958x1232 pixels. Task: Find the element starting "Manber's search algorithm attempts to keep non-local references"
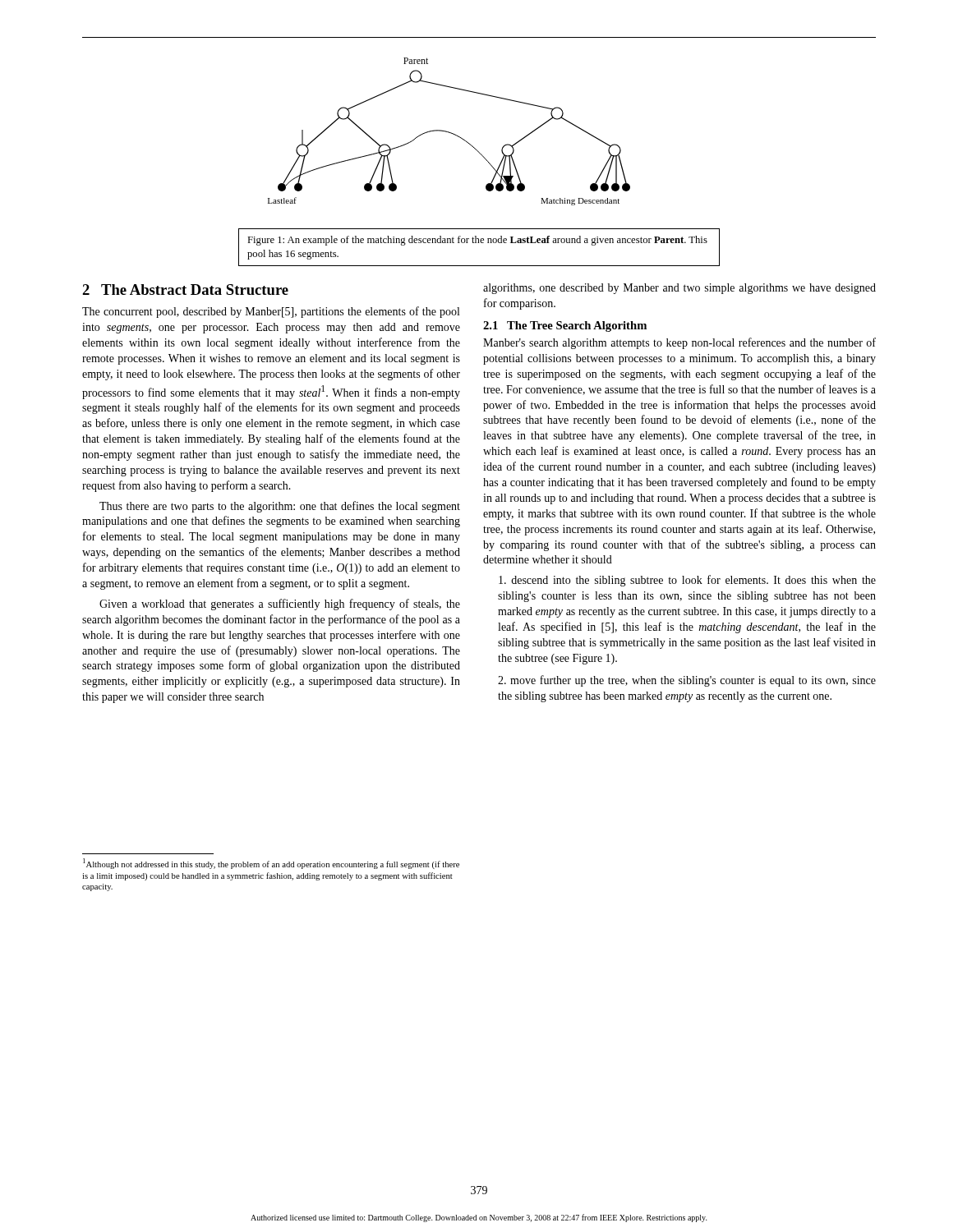[679, 452]
